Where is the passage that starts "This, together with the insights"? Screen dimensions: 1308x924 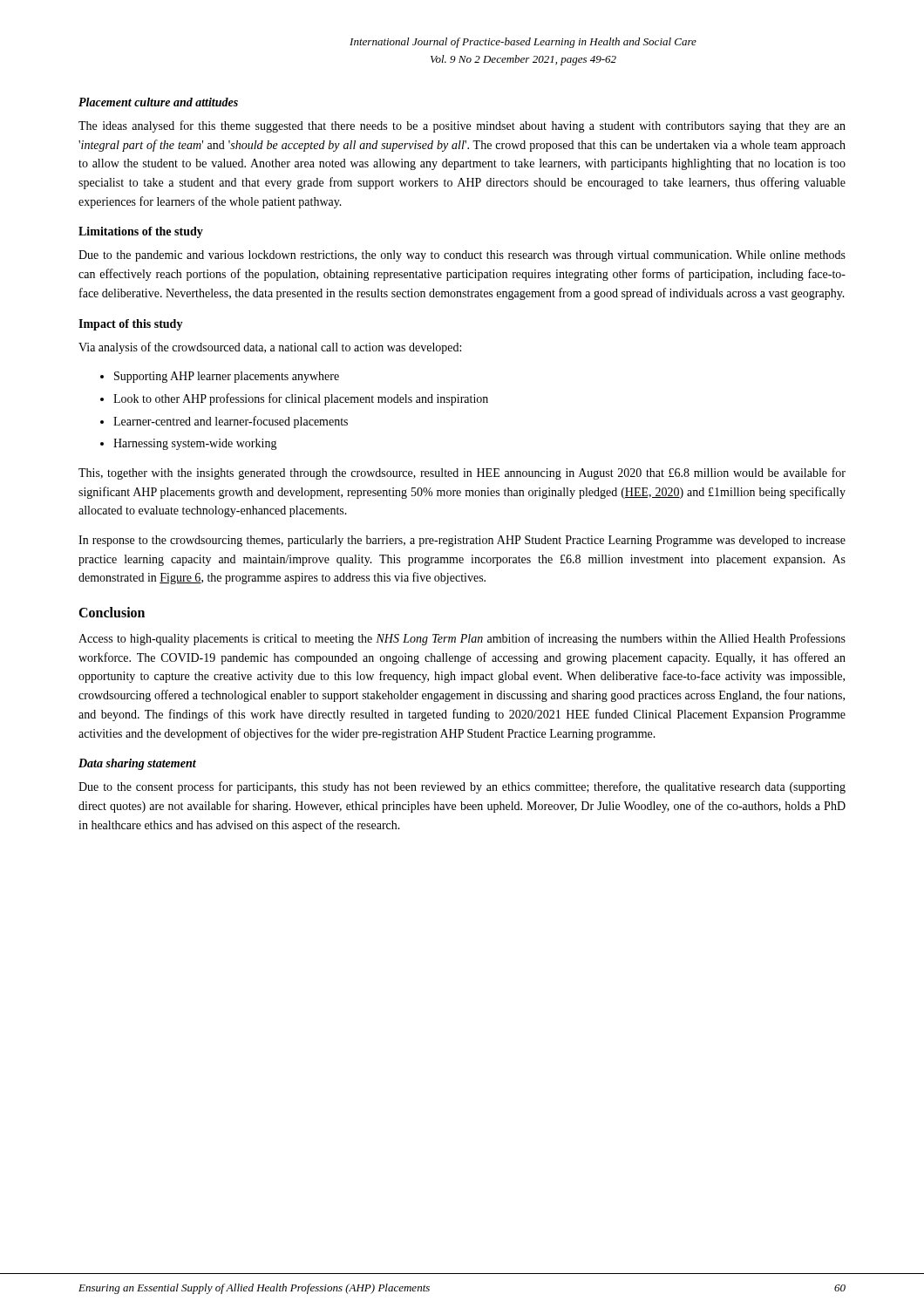pos(462,492)
